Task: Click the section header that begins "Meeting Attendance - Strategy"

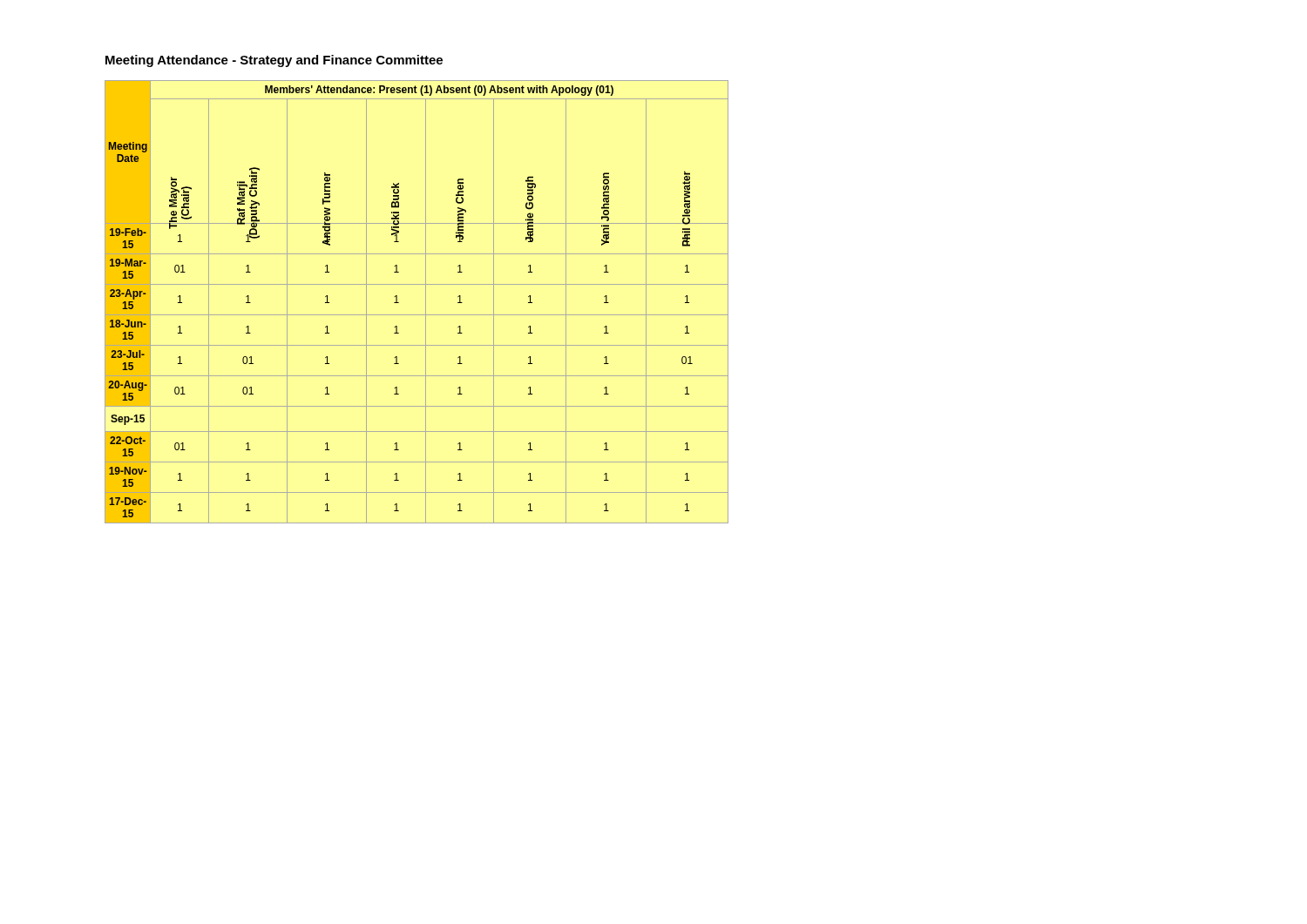Action: coord(274,60)
